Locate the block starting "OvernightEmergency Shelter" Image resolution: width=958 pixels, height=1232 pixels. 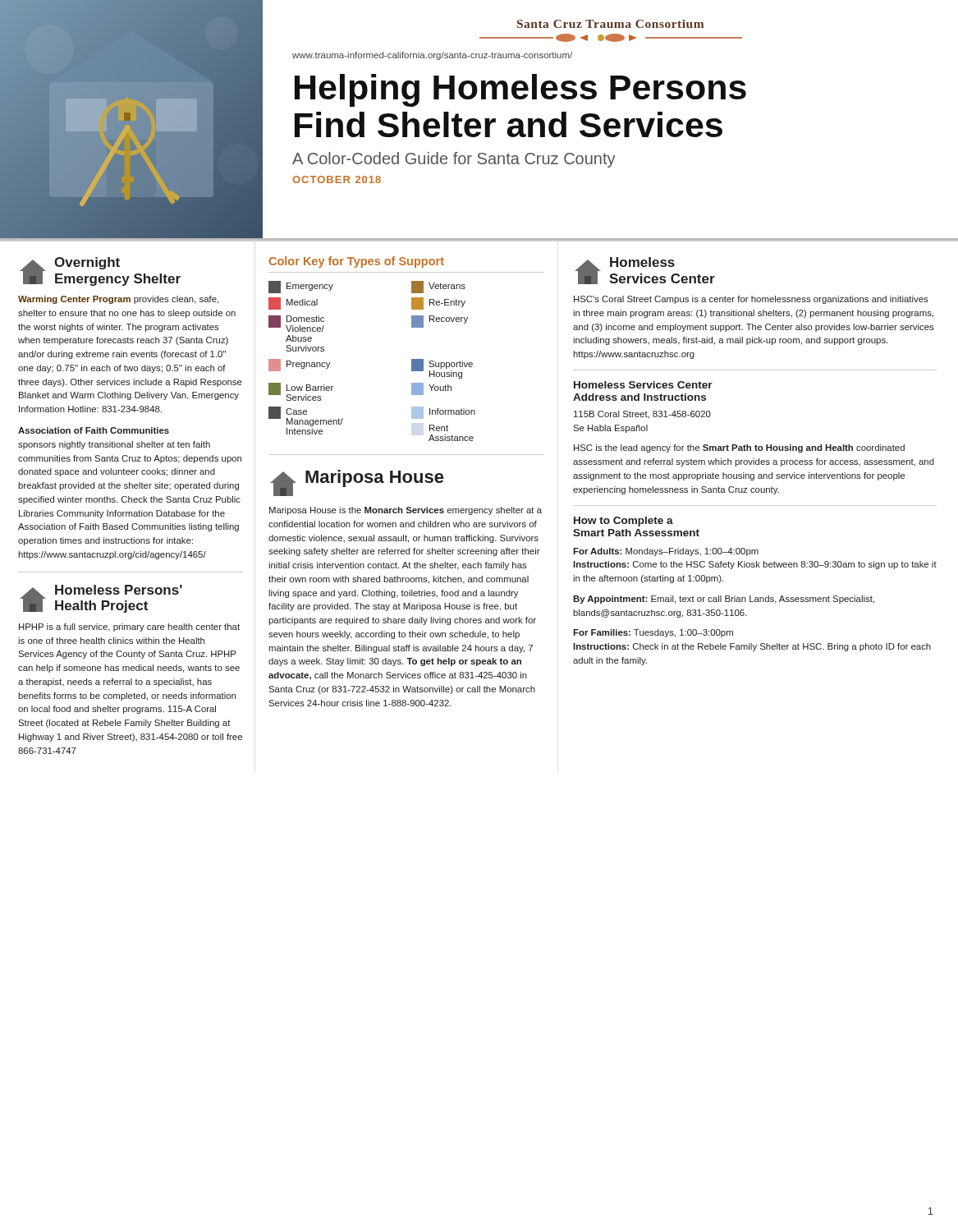[99, 271]
